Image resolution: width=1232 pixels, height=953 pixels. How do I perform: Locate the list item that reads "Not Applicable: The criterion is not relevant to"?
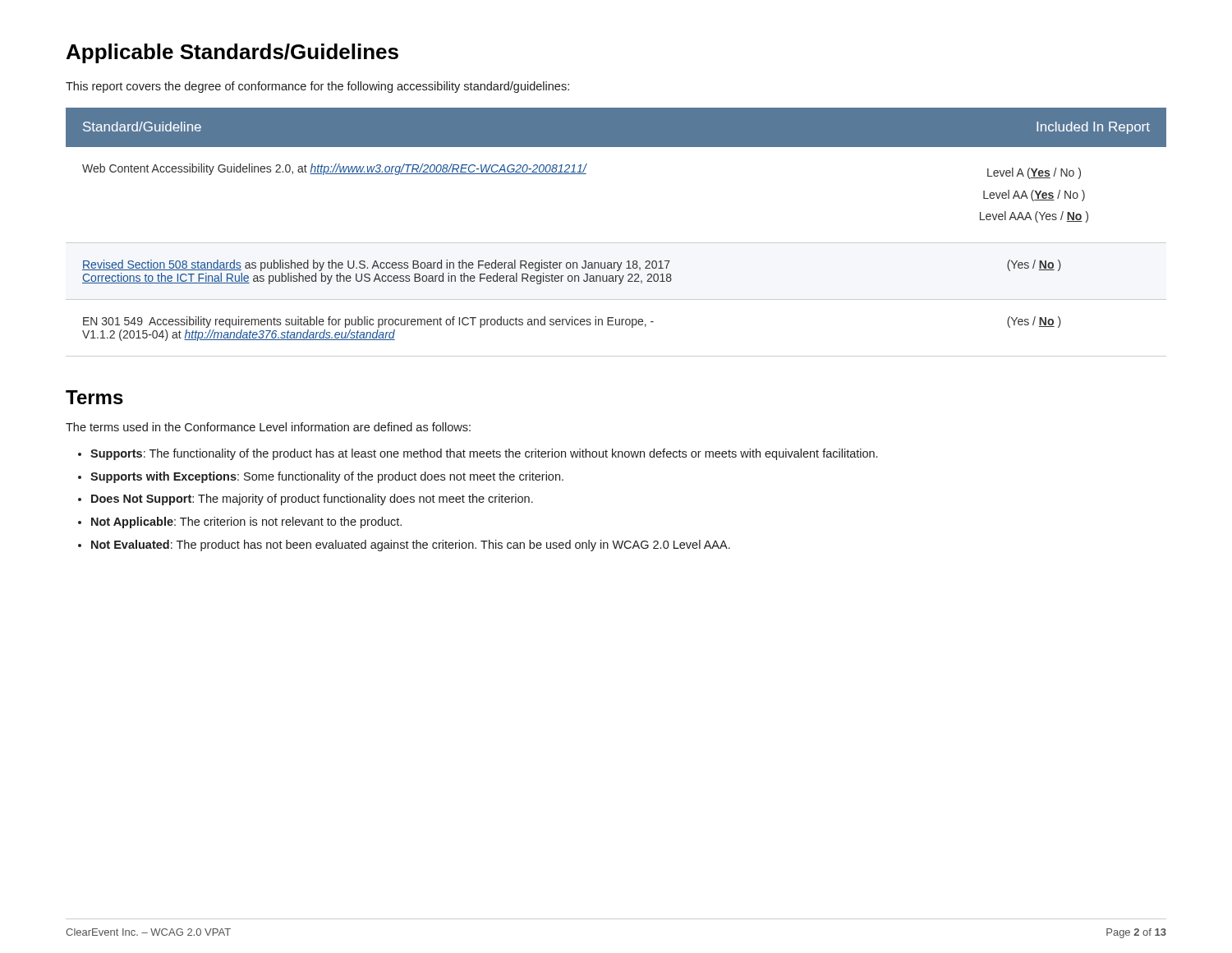(247, 522)
